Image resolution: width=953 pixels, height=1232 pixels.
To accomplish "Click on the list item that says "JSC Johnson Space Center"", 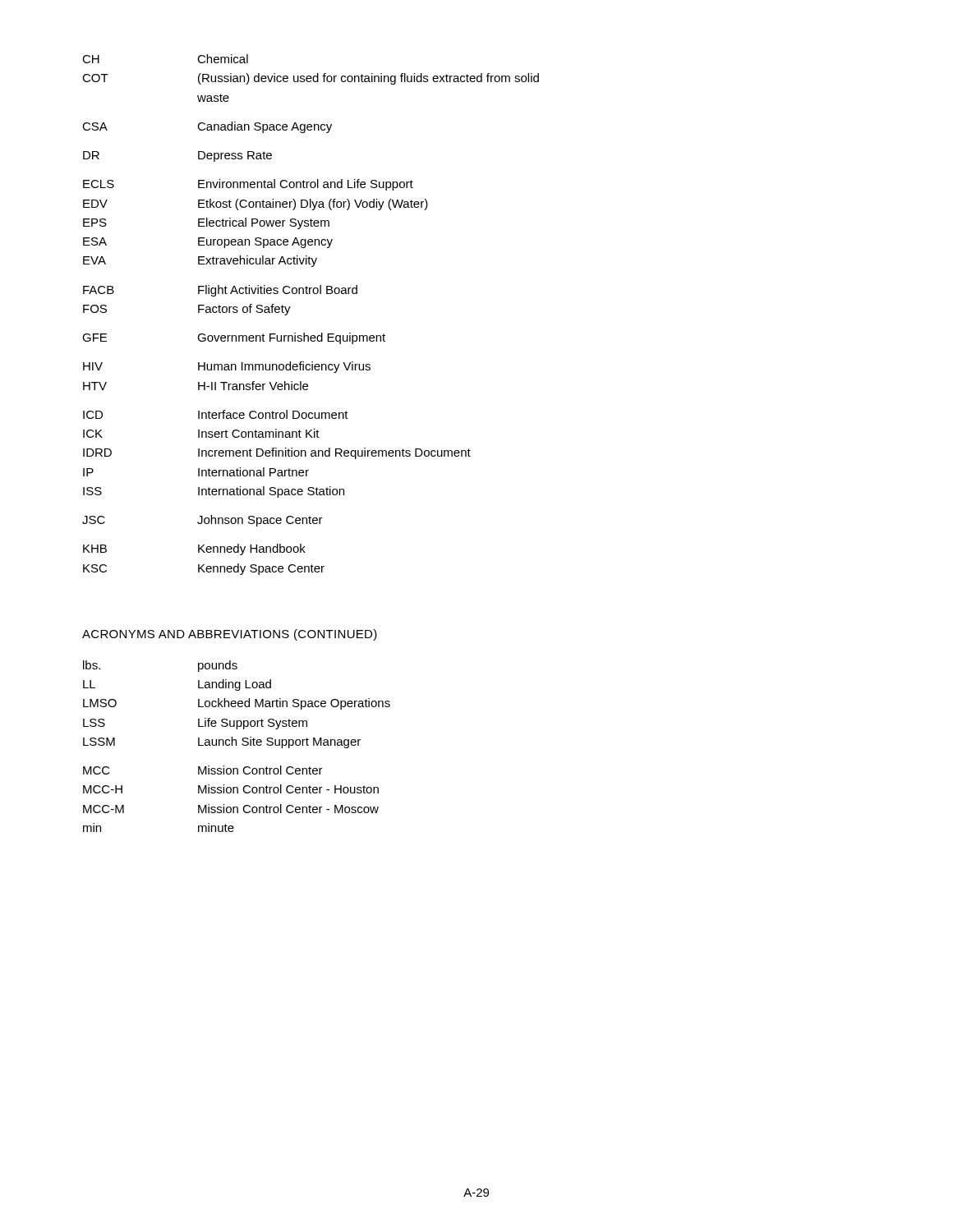I will click(203, 521).
